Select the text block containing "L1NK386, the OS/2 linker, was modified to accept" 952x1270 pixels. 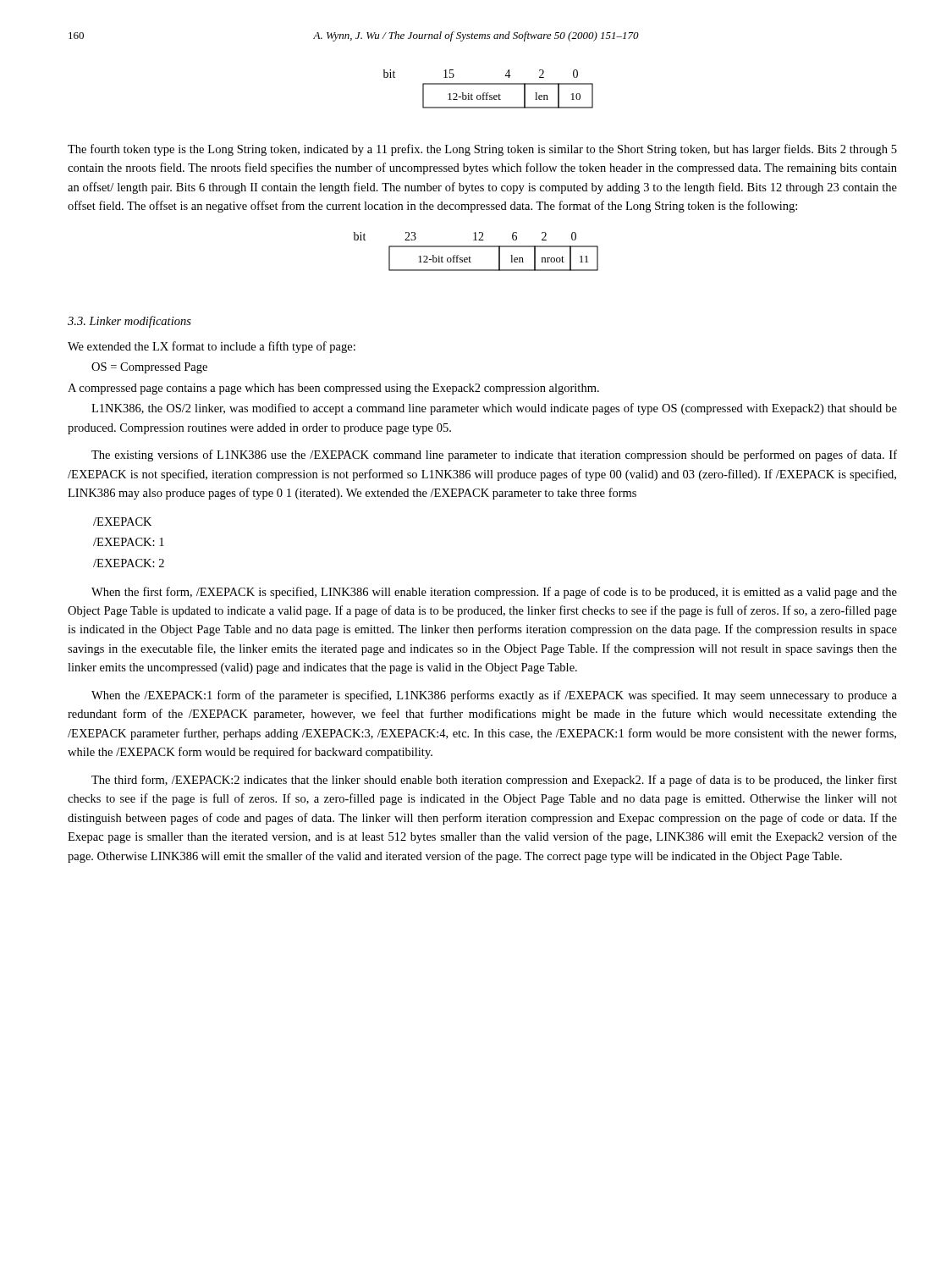482,418
